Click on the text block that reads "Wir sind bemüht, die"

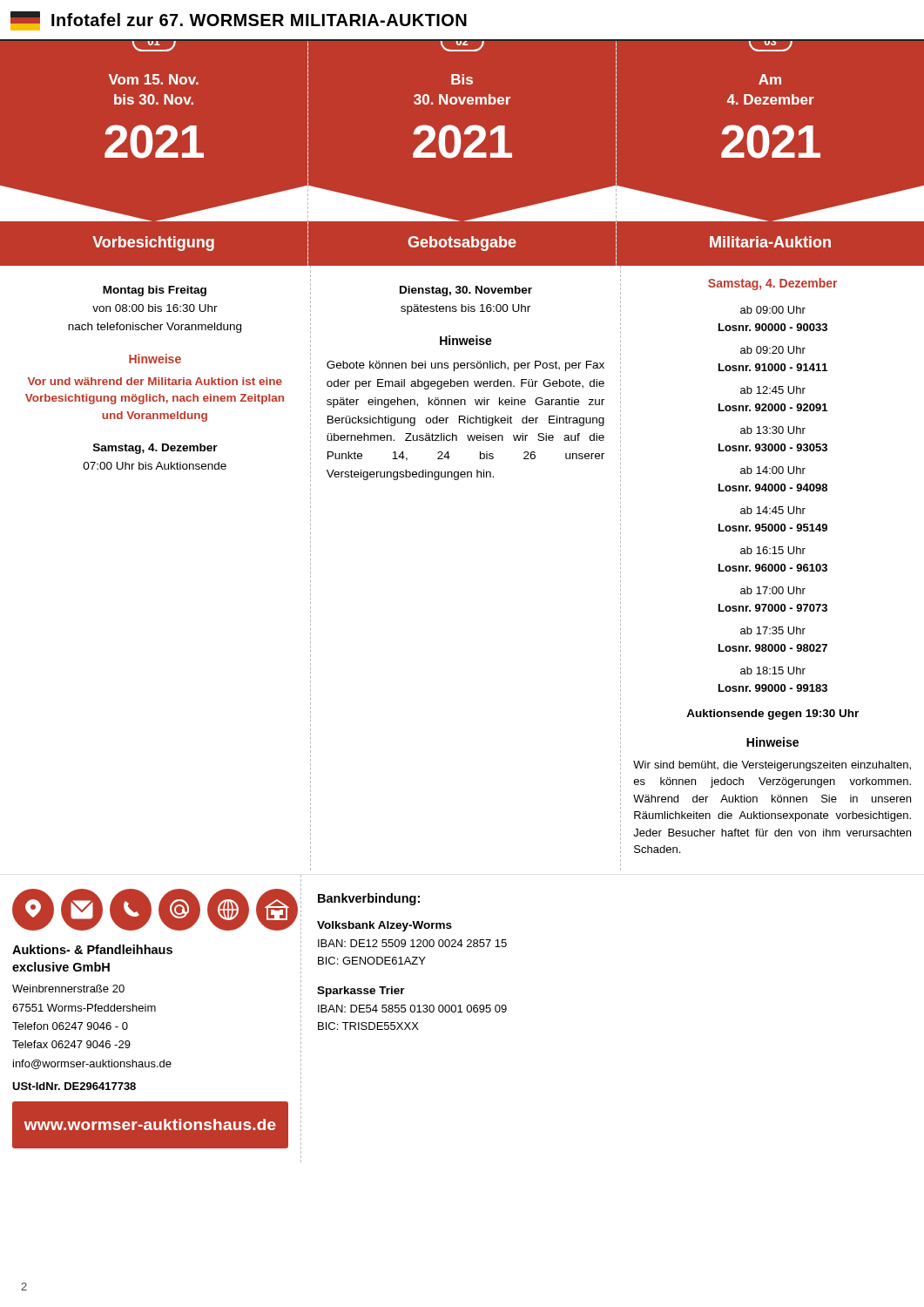pos(773,807)
